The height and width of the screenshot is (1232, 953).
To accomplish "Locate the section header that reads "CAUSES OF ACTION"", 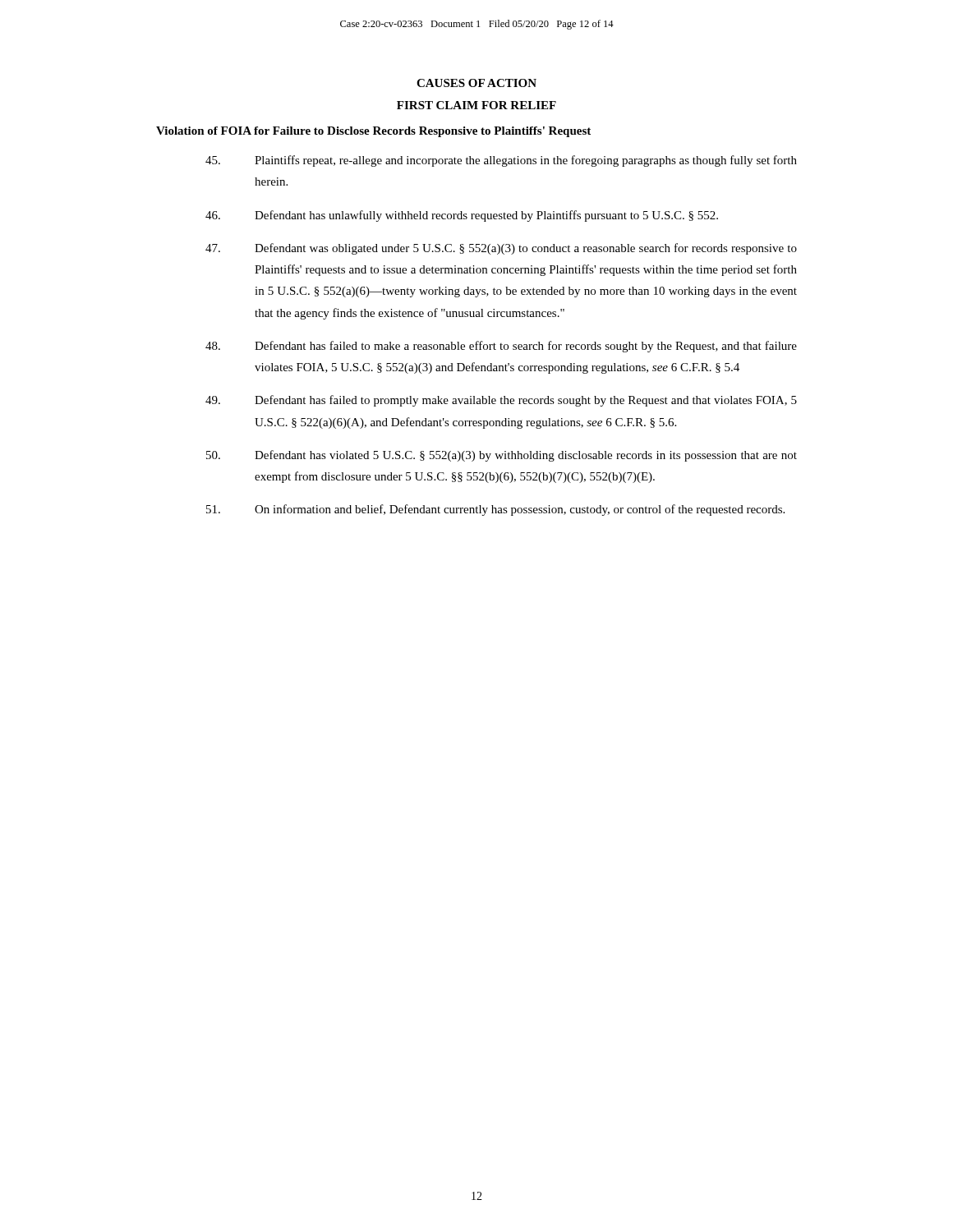I will pos(476,83).
